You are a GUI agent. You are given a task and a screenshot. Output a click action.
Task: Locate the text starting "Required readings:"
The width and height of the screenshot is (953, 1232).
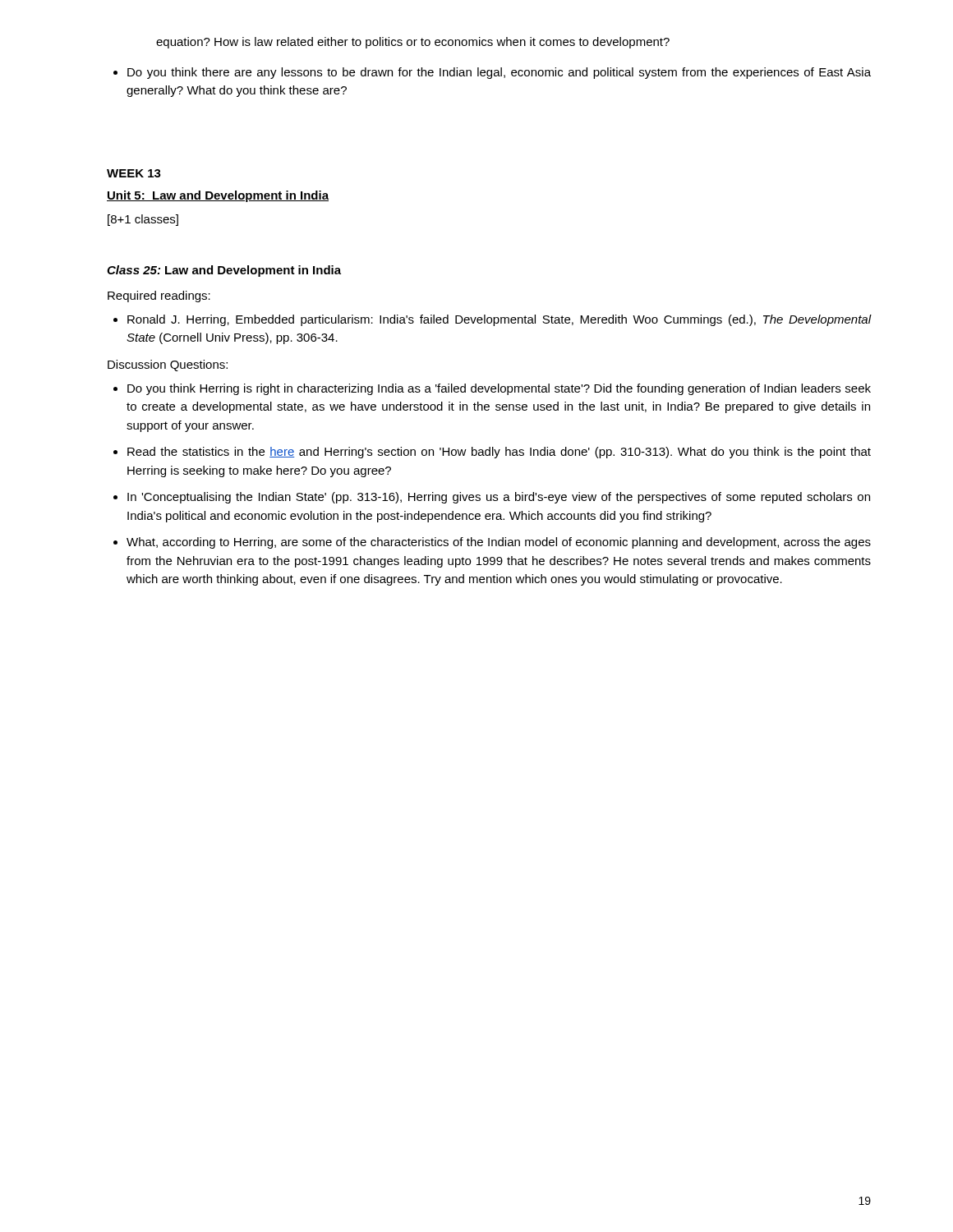159,295
